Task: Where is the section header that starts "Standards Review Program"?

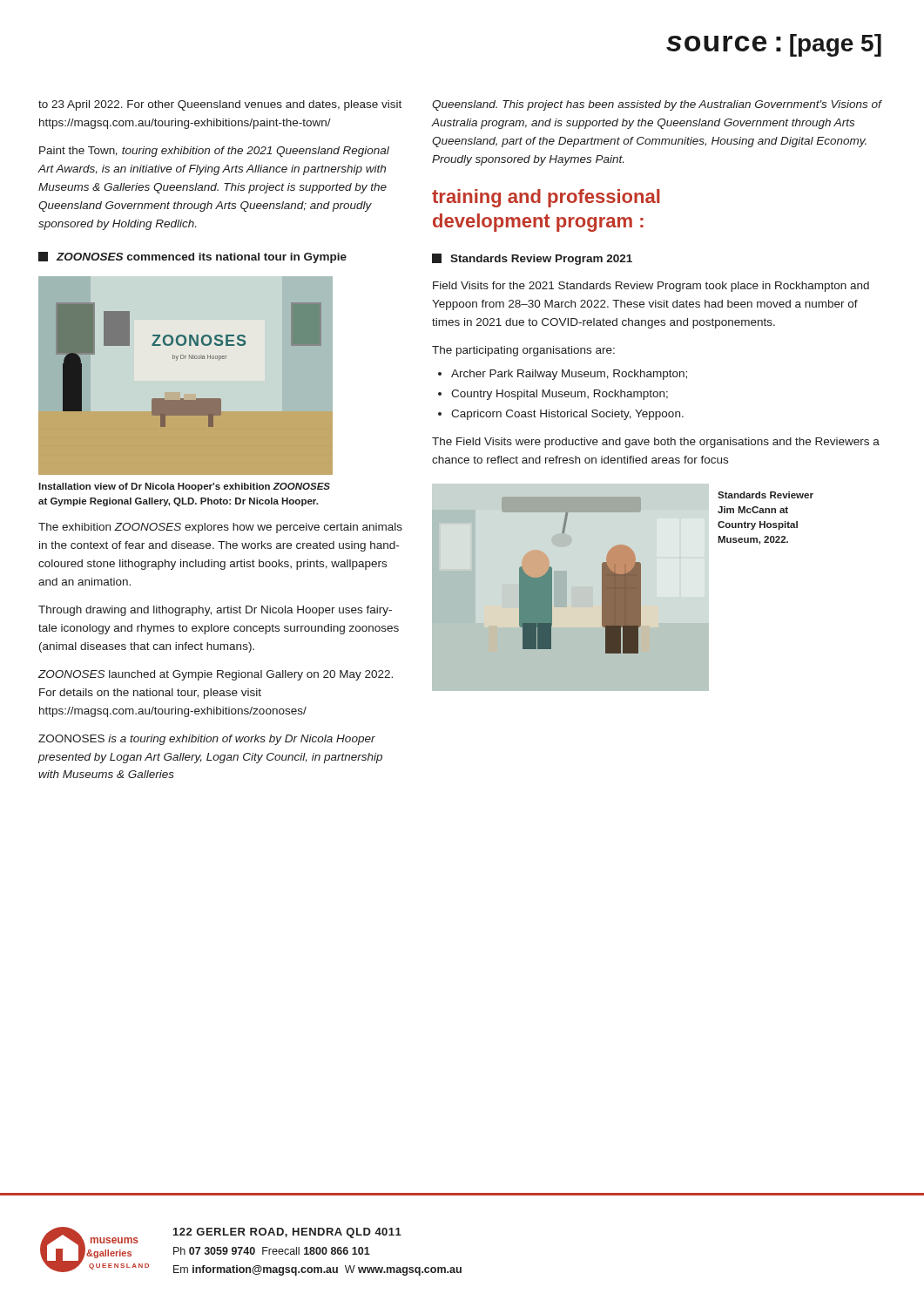Action: click(x=532, y=258)
